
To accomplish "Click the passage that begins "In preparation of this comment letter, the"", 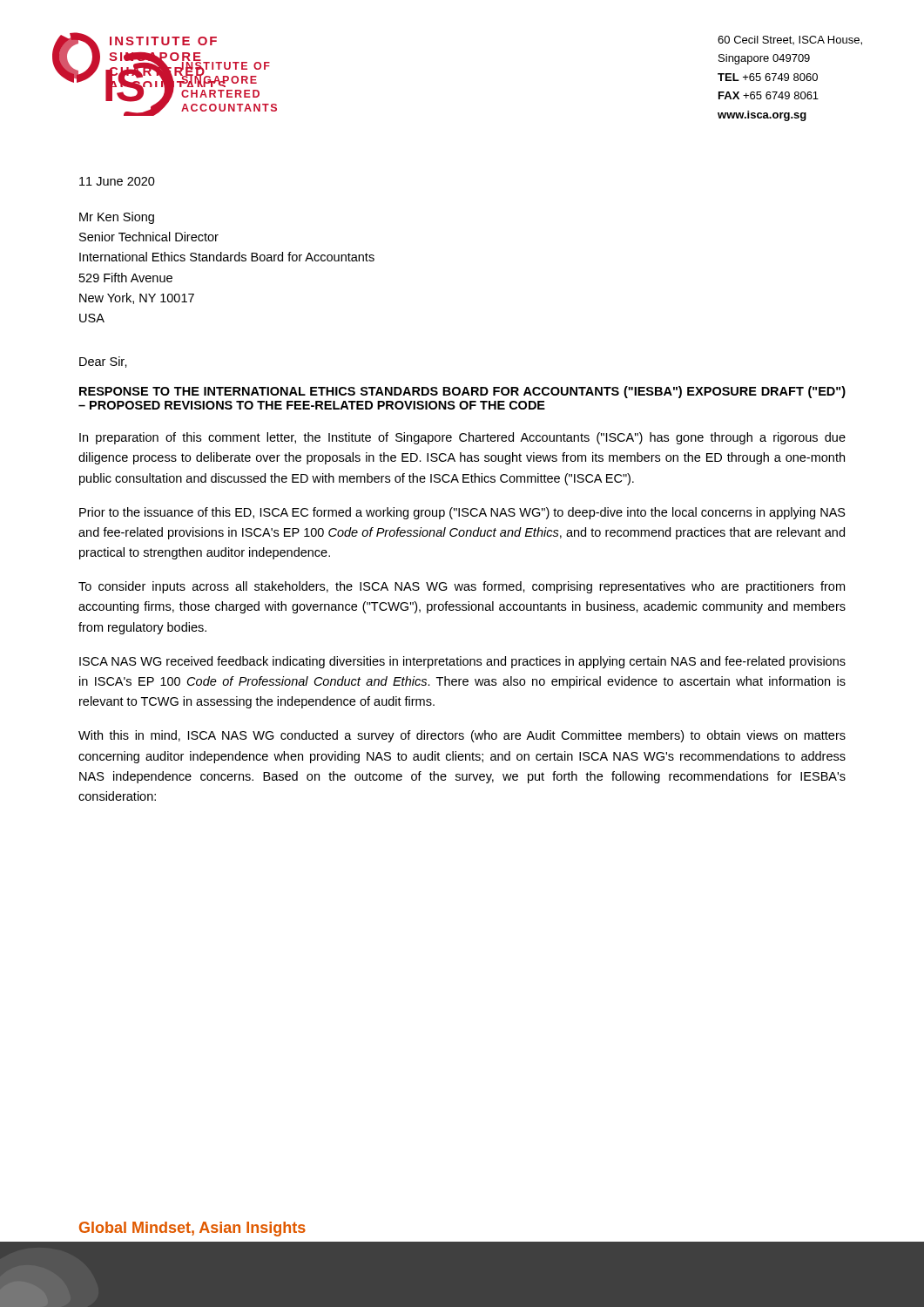I will pos(462,458).
